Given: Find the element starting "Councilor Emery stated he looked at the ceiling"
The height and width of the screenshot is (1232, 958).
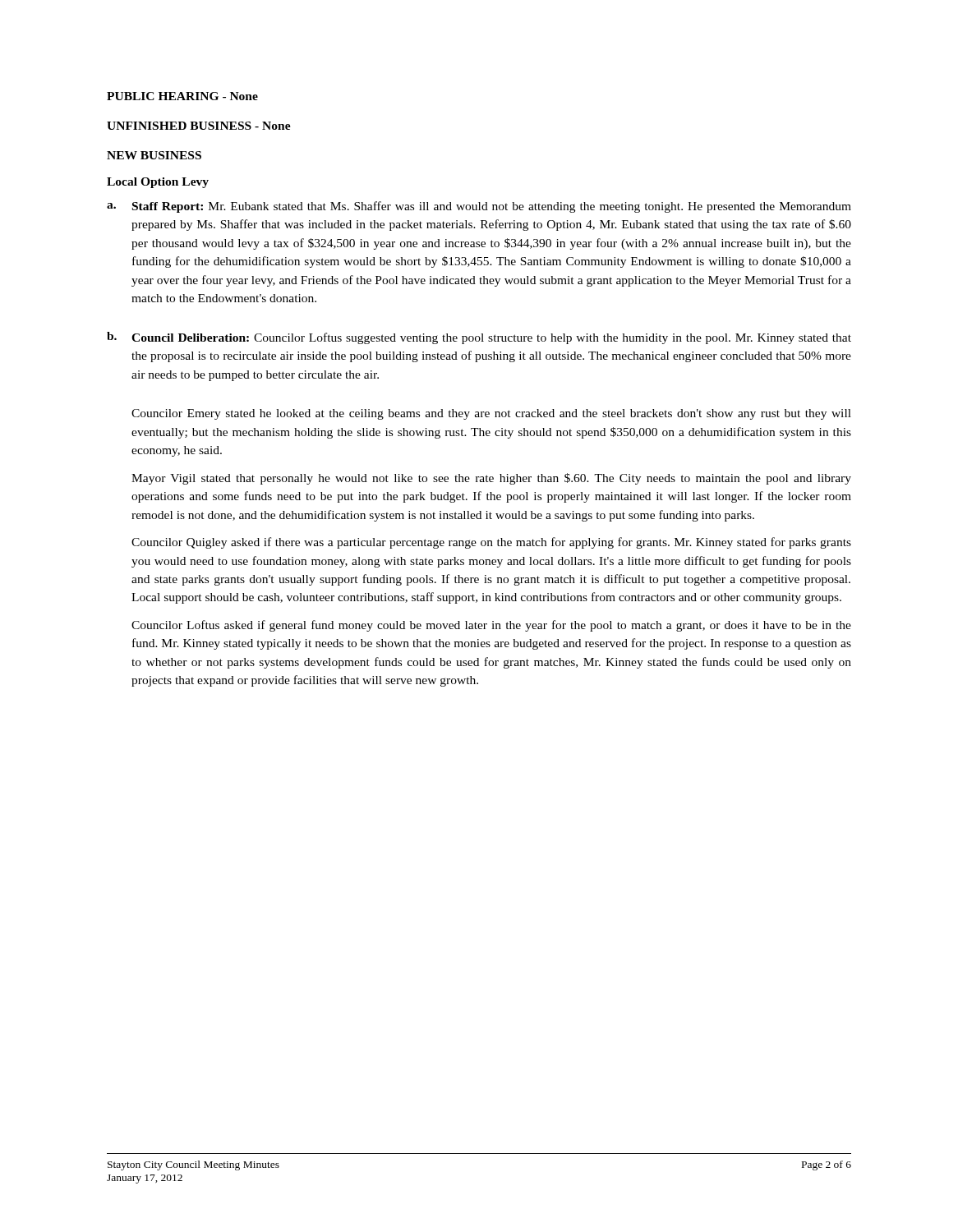Looking at the screenshot, I should pos(491,431).
